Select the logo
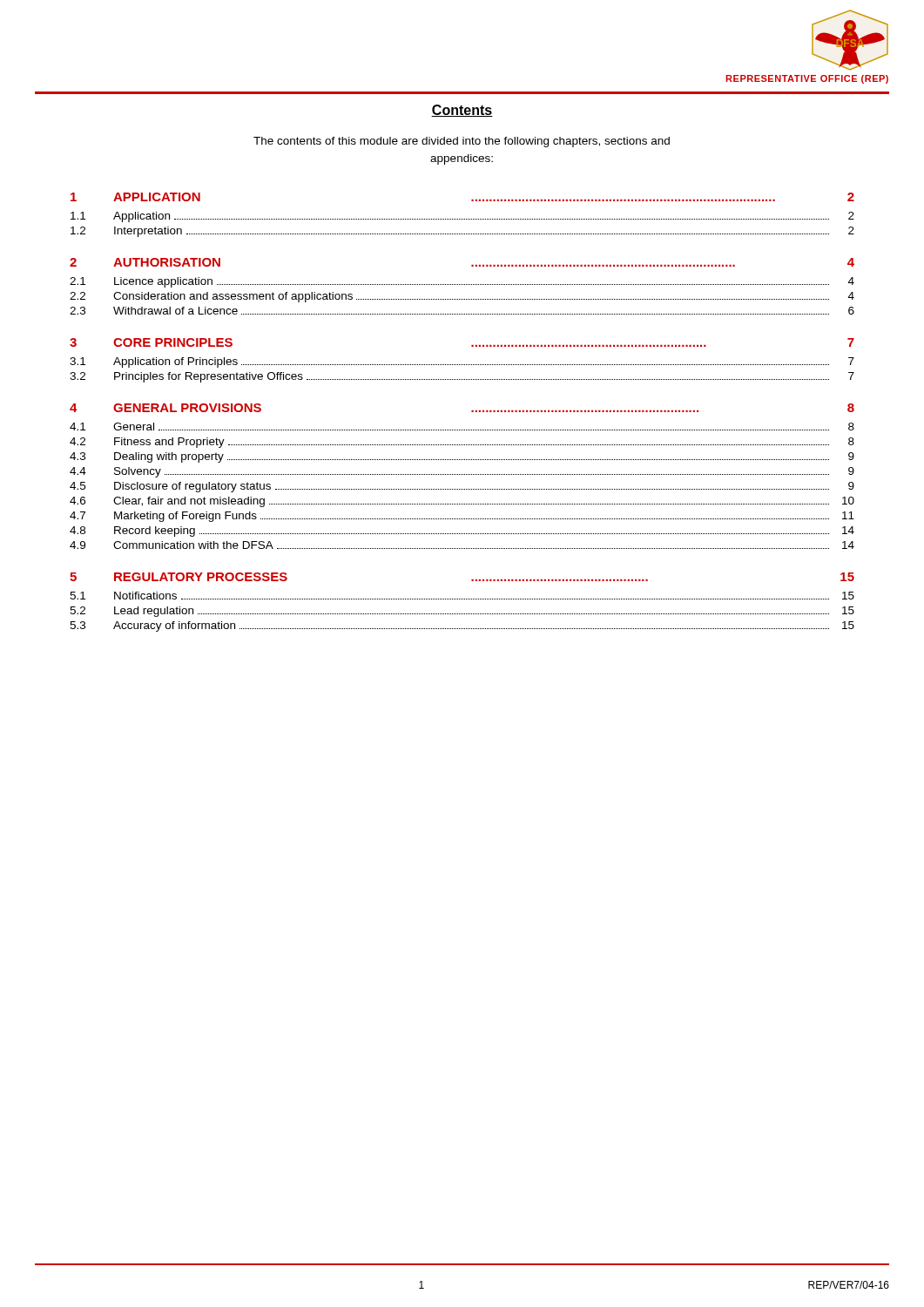This screenshot has width=924, height=1307. [x=807, y=46]
